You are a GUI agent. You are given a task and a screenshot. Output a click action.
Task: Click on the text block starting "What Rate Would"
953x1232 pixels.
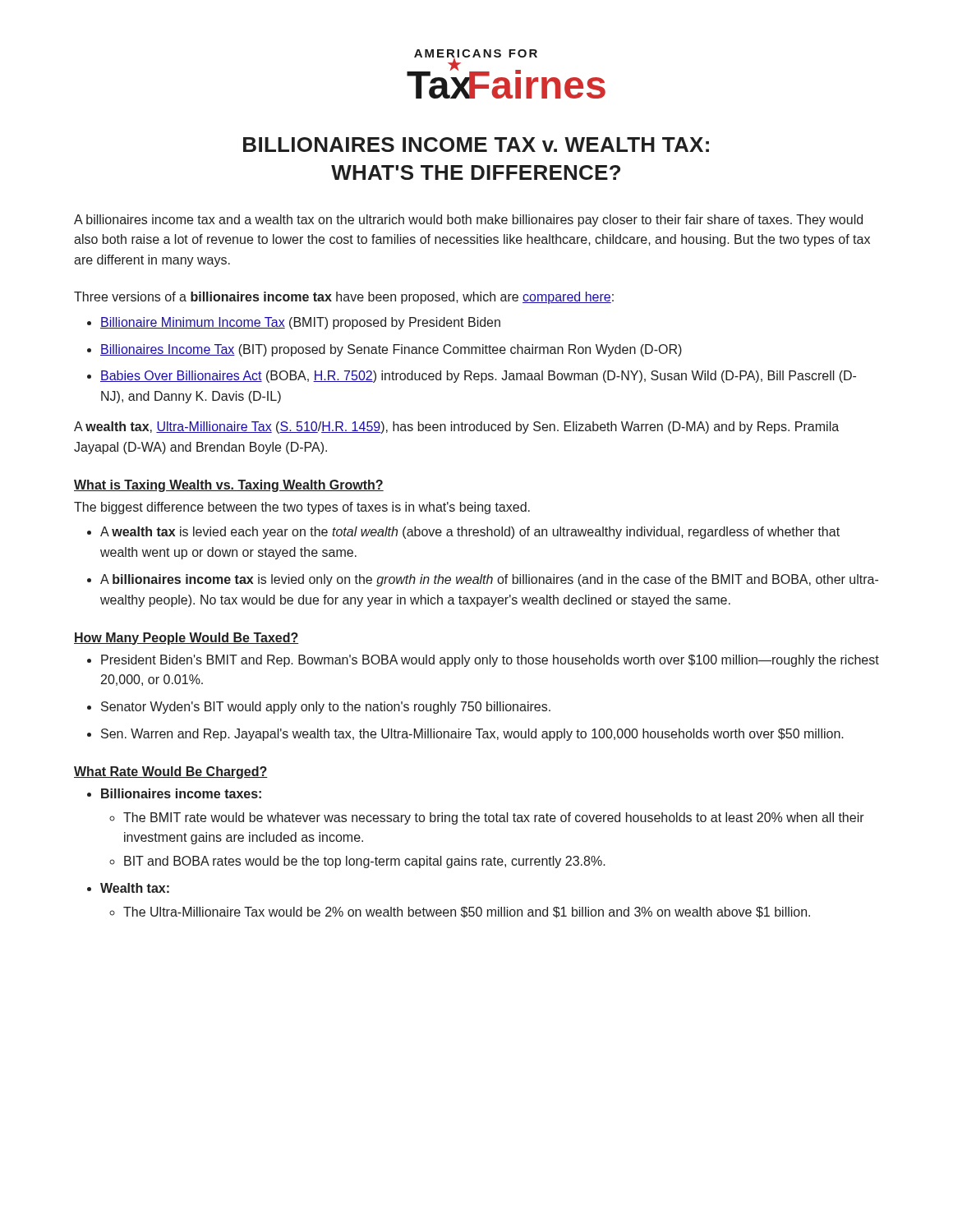tap(171, 771)
